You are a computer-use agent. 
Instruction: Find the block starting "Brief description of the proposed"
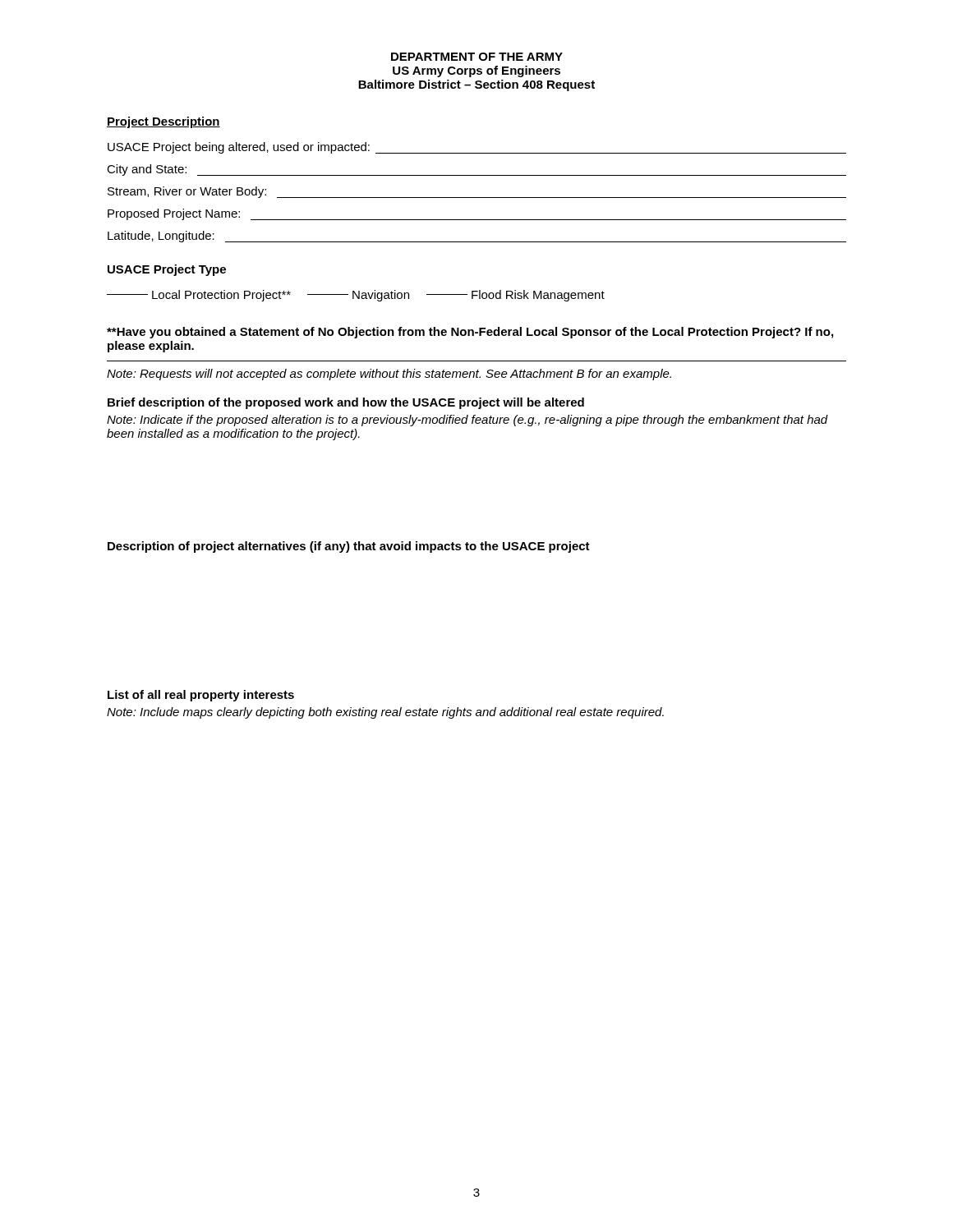coord(346,403)
